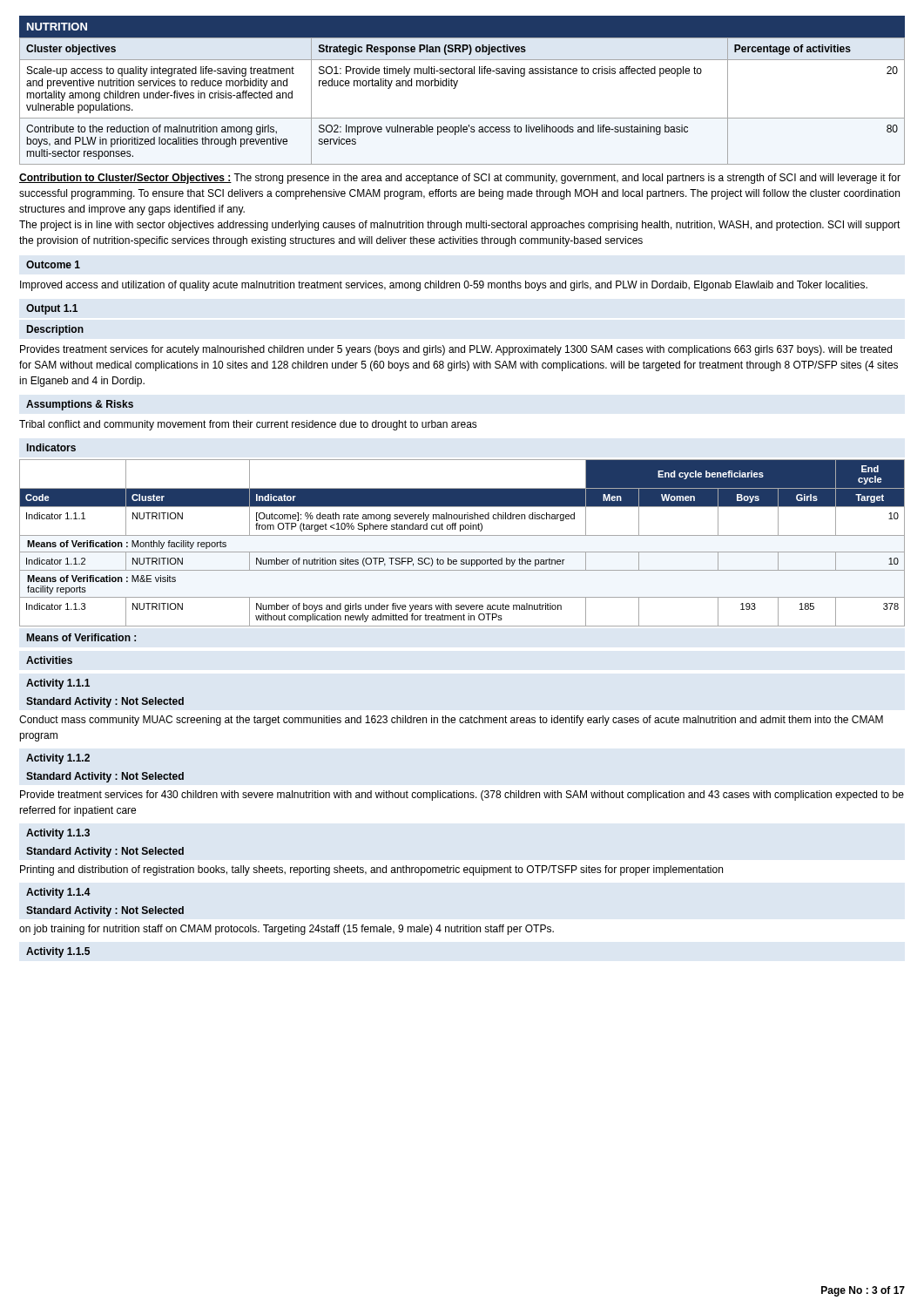Screen dimensions: 1307x924
Task: Select the section header that says "Means of Verification :"
Action: click(x=82, y=638)
